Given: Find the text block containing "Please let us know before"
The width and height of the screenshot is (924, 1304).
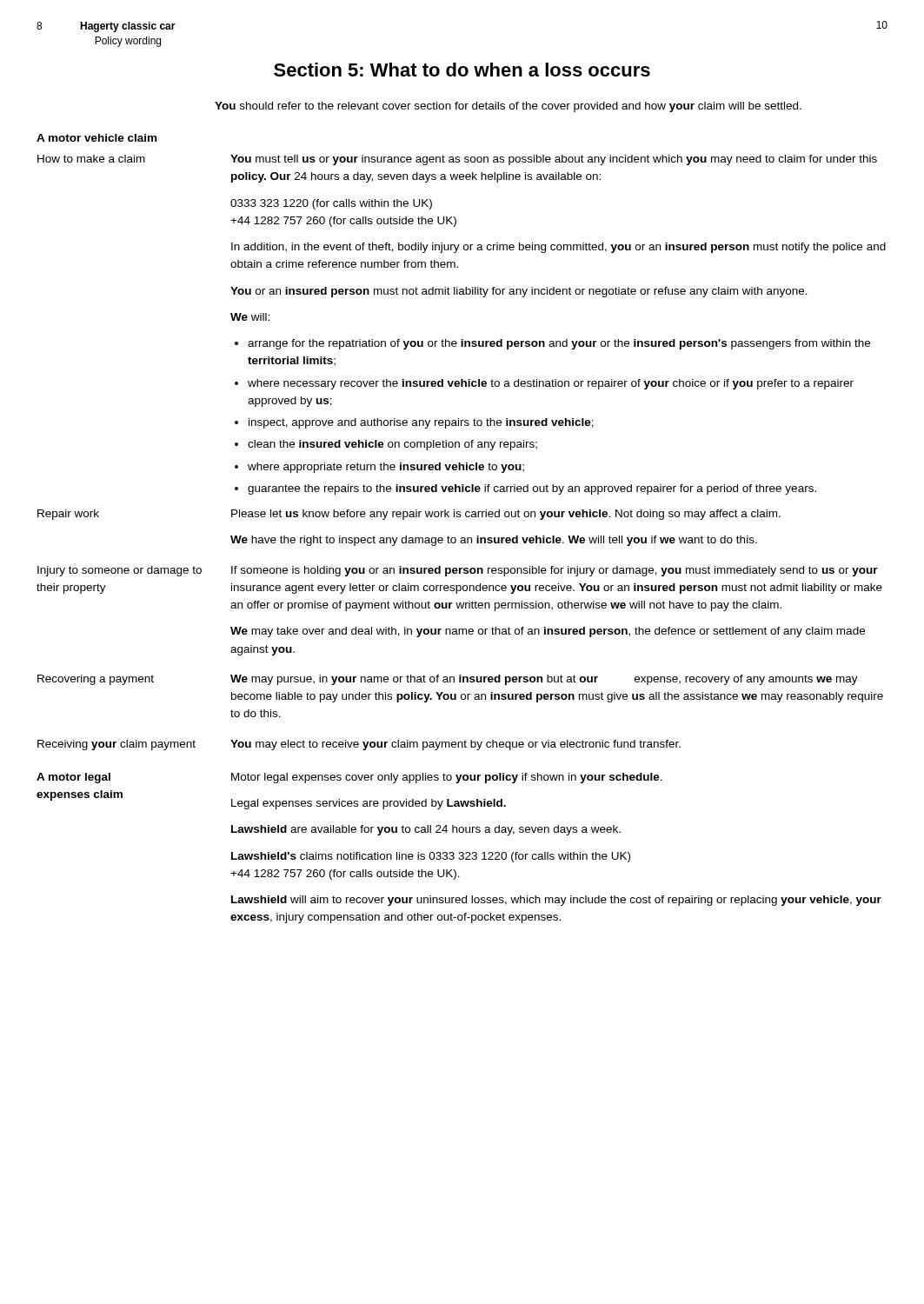Looking at the screenshot, I should pos(559,527).
